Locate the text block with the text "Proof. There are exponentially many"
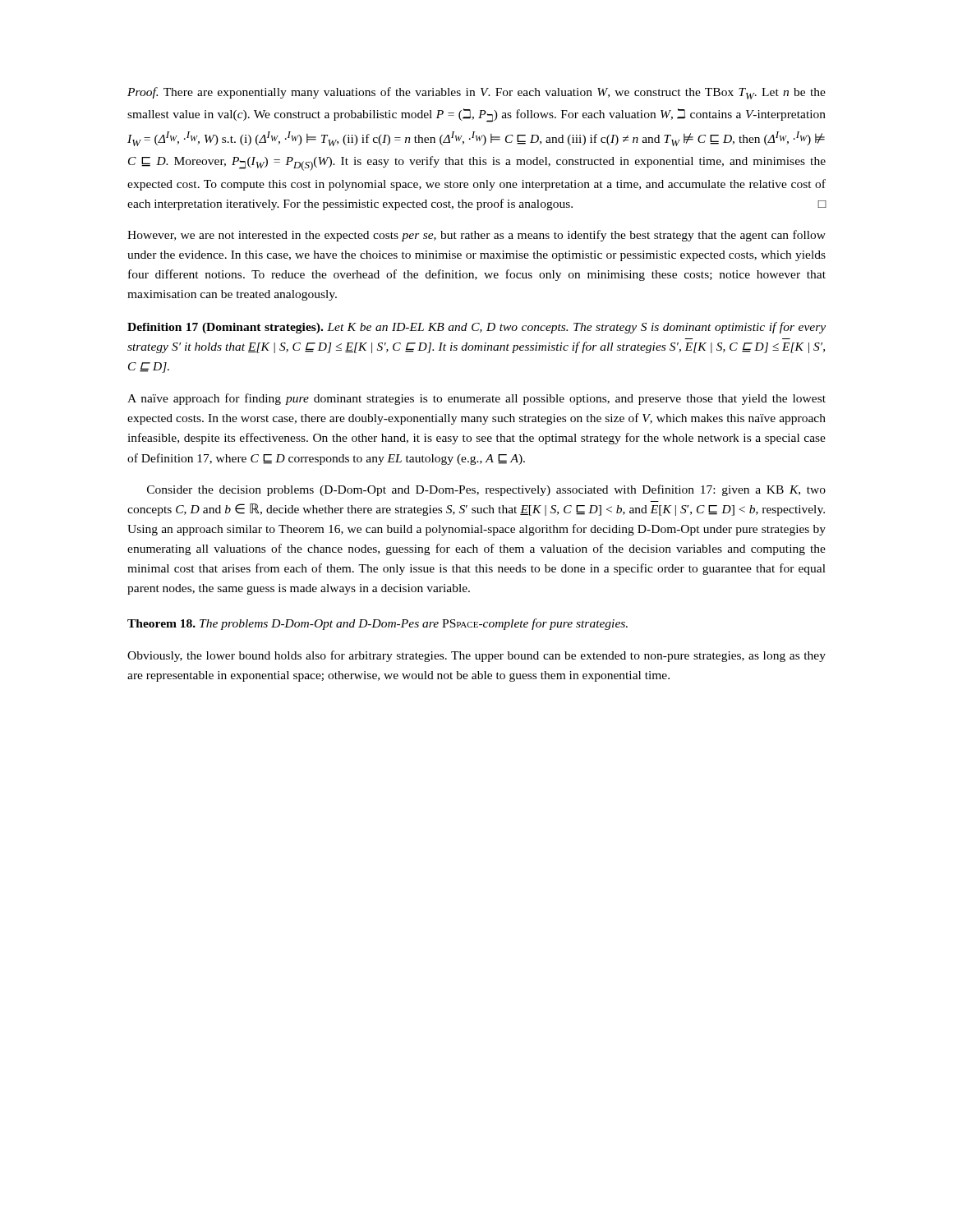The height and width of the screenshot is (1232, 953). coord(476,148)
